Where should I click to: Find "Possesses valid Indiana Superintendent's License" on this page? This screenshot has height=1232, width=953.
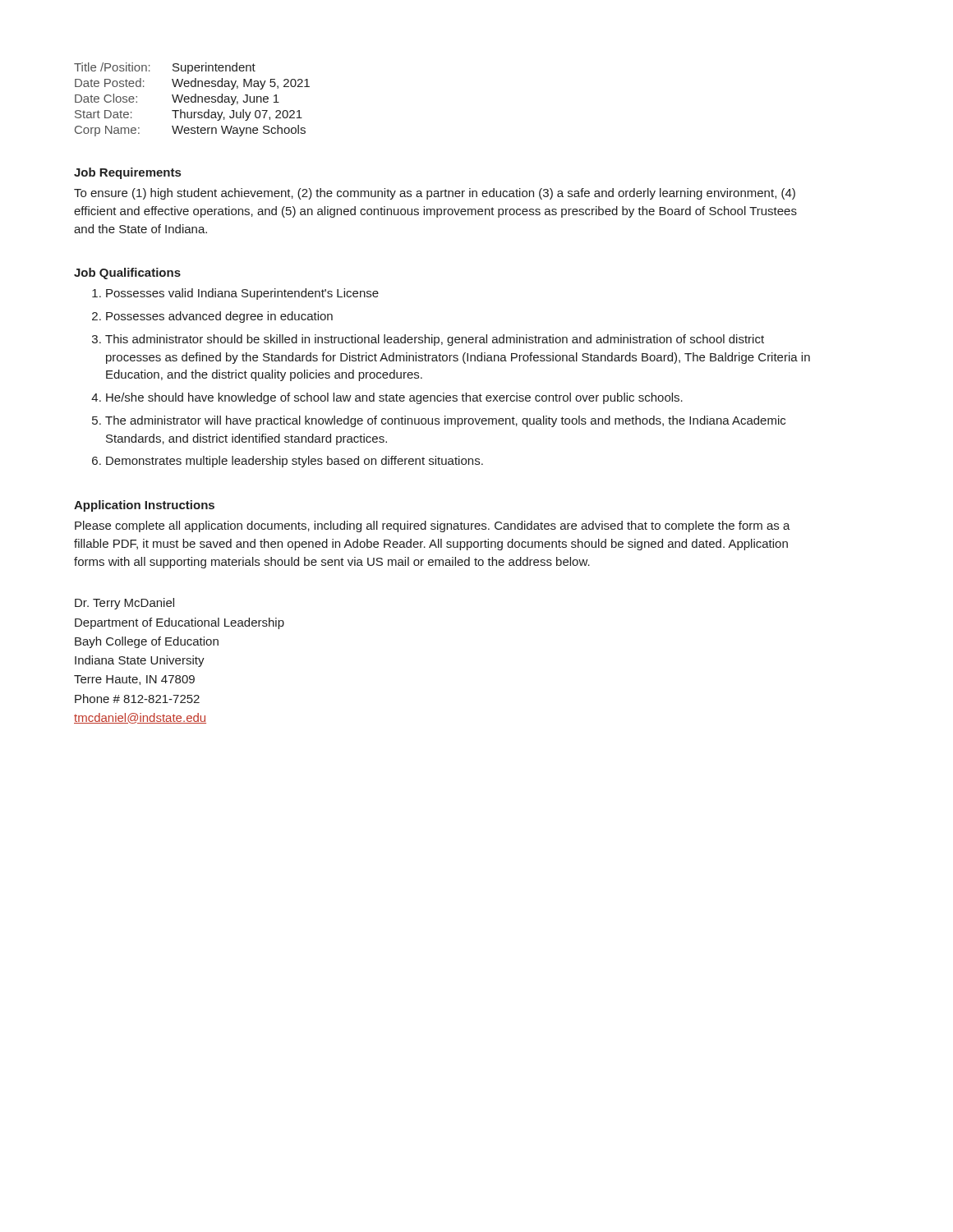pos(242,294)
